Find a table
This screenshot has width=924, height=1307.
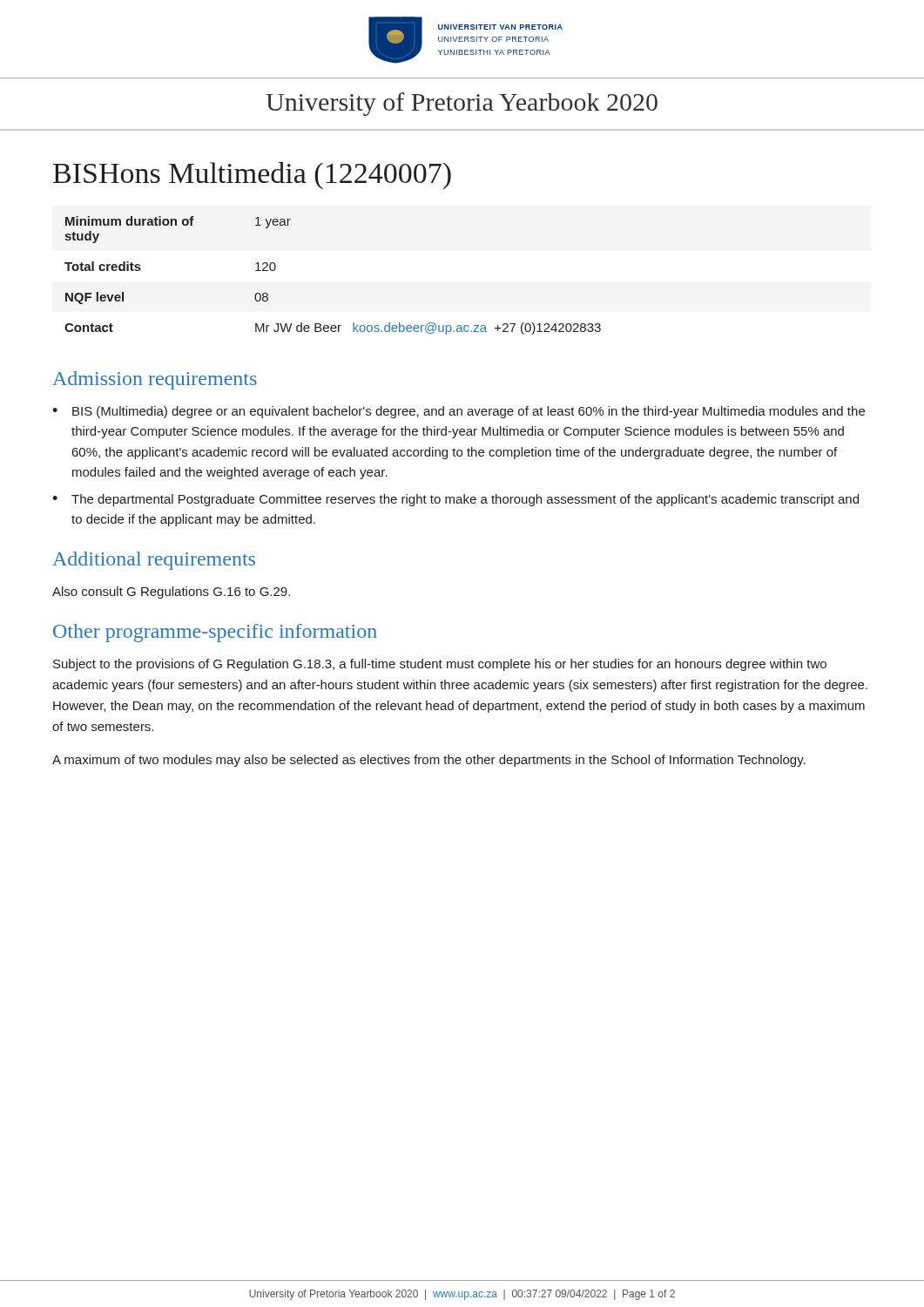(462, 274)
